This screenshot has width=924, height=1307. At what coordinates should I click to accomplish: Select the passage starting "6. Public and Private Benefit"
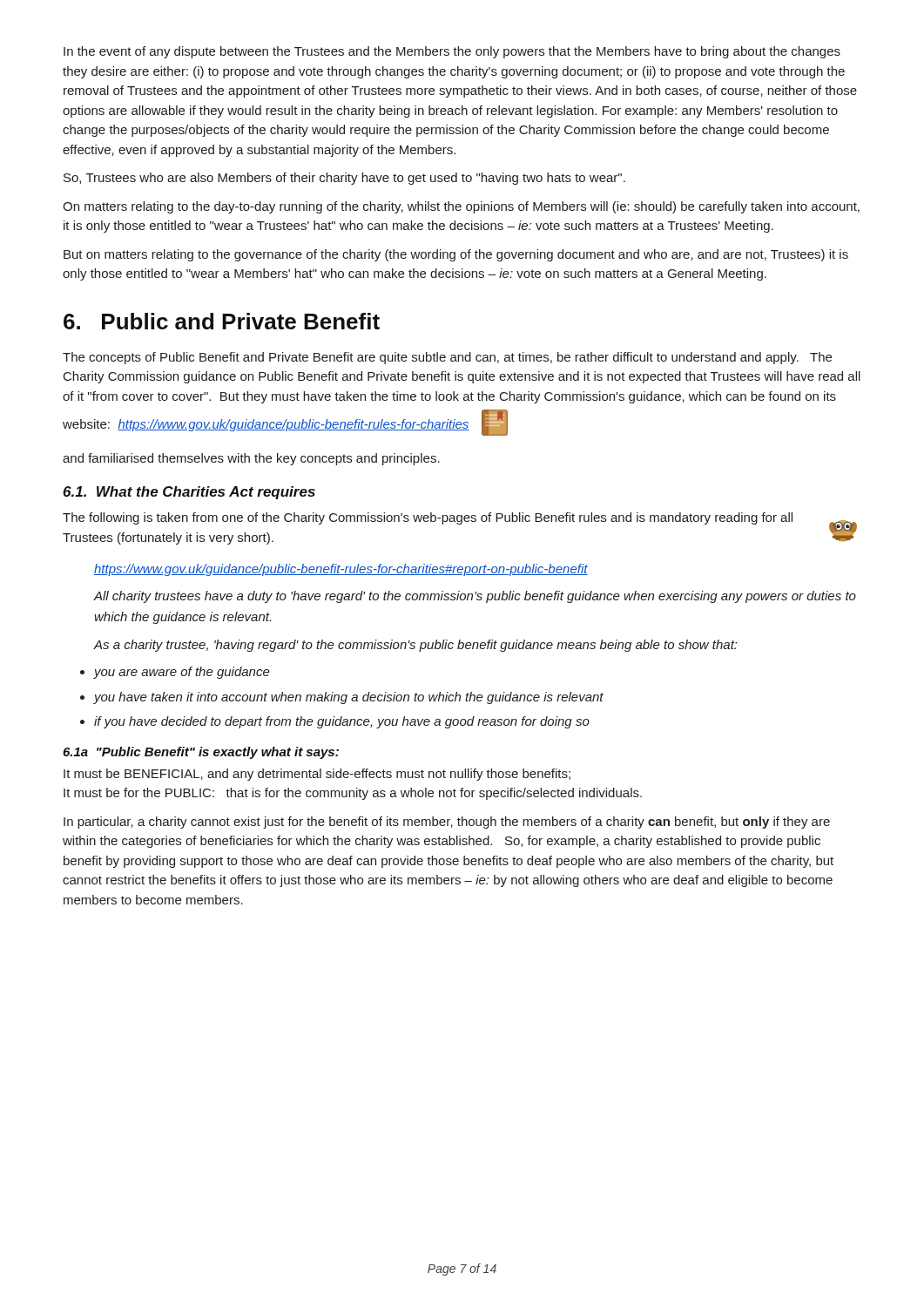tap(222, 321)
